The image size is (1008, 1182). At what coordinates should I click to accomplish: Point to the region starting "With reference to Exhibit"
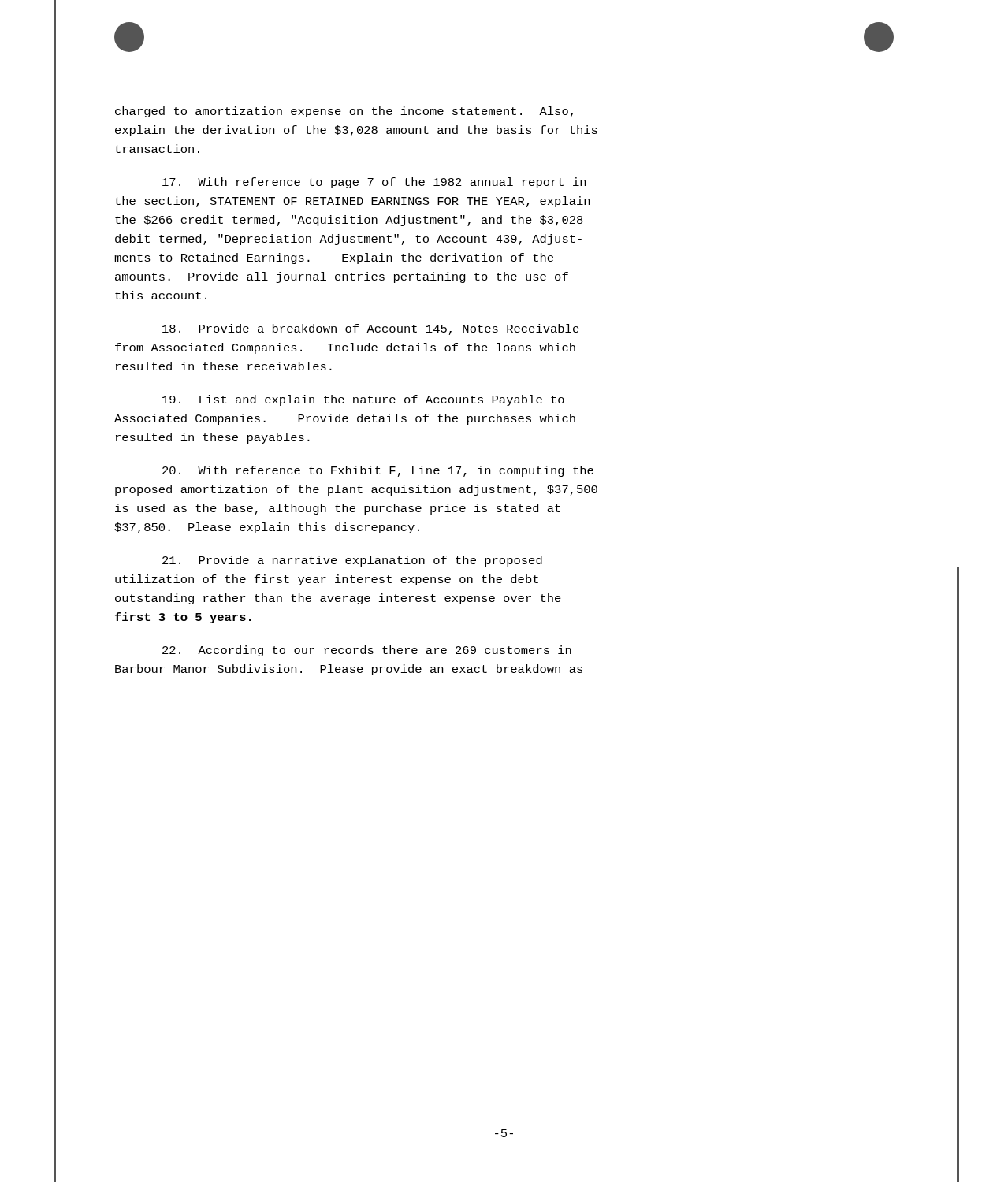click(356, 500)
